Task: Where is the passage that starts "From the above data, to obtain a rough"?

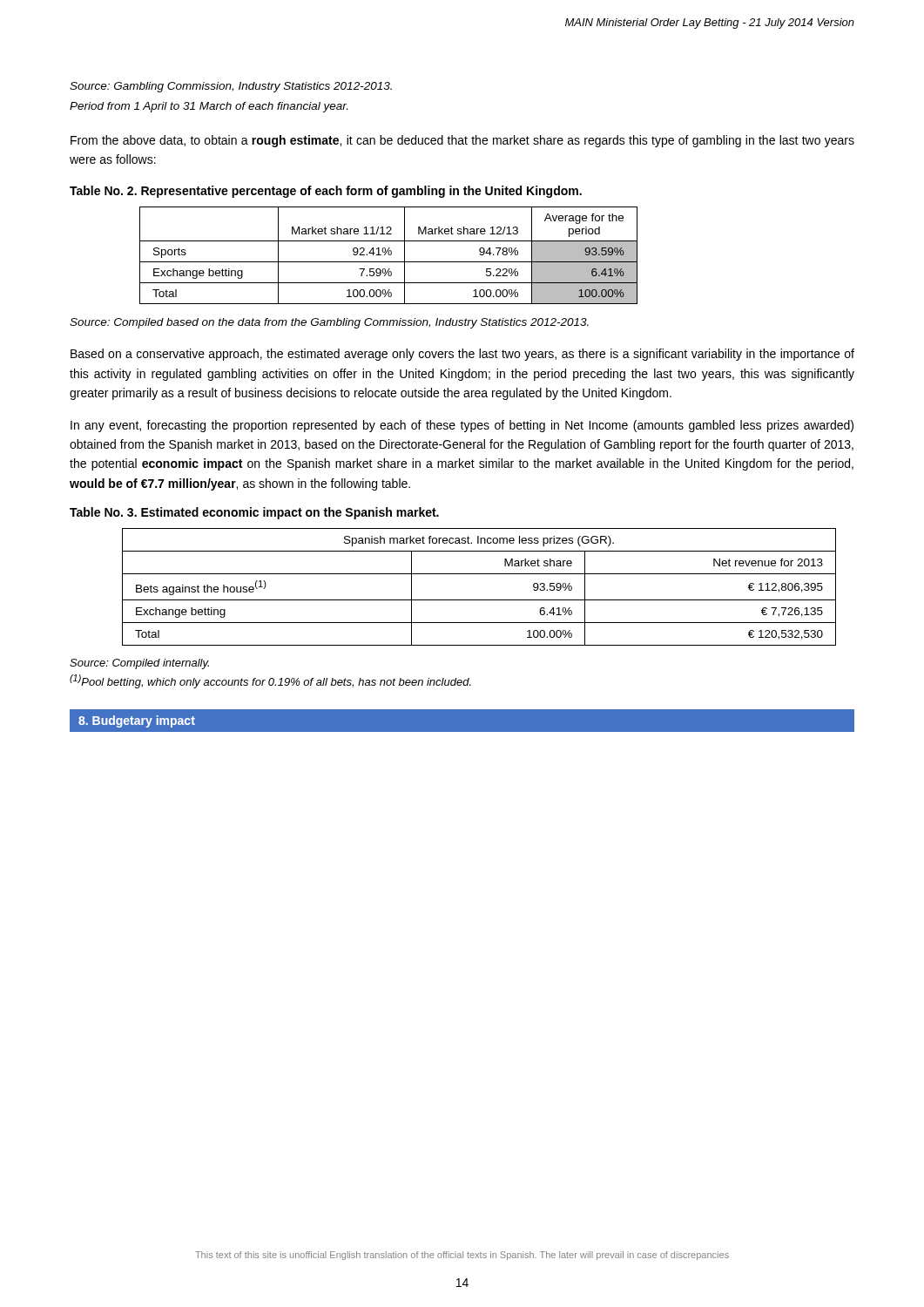Action: [x=462, y=150]
